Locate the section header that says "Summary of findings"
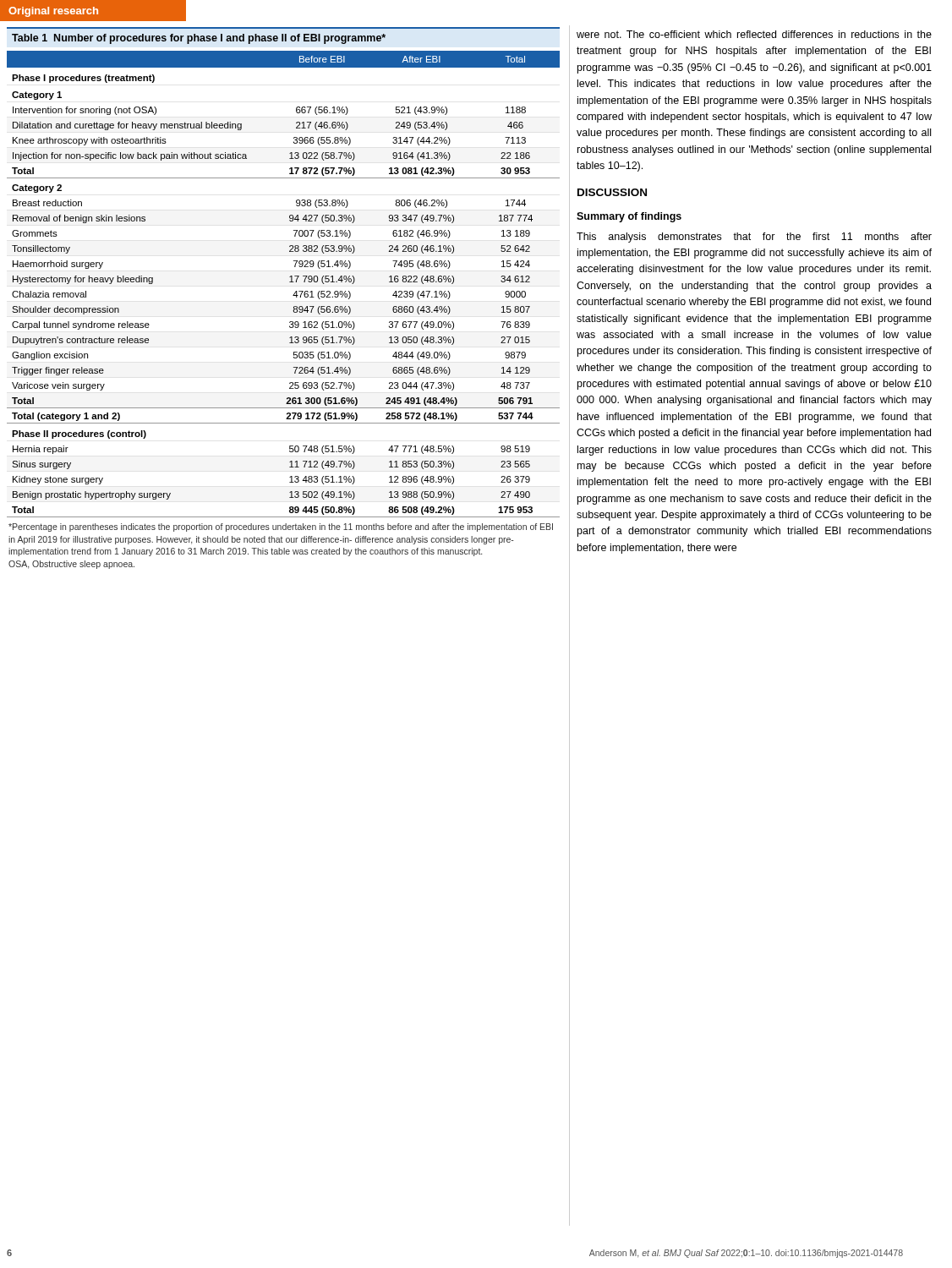This screenshot has width=952, height=1268. click(629, 217)
